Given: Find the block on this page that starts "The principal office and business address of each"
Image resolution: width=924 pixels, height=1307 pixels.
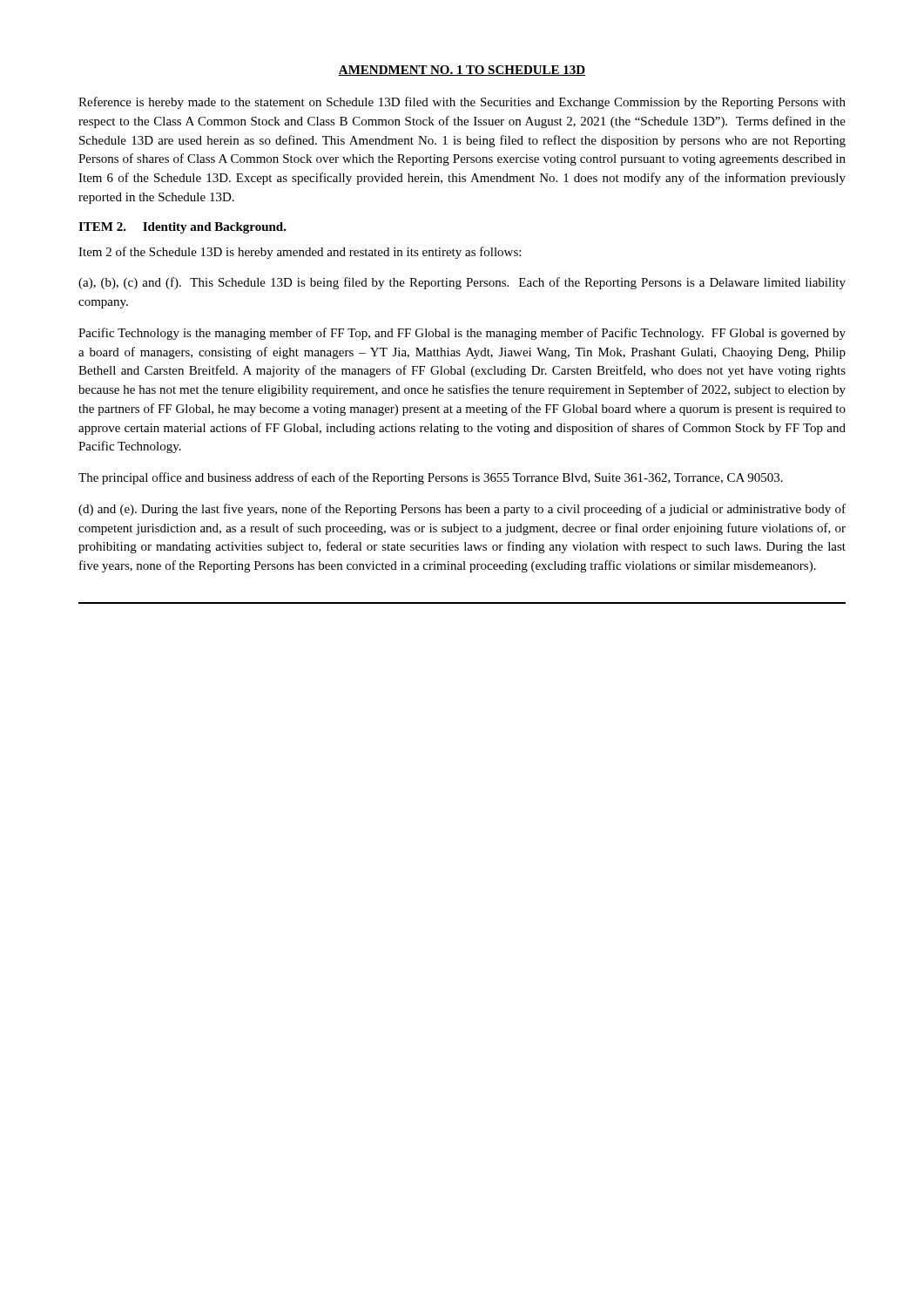Looking at the screenshot, I should 431,478.
